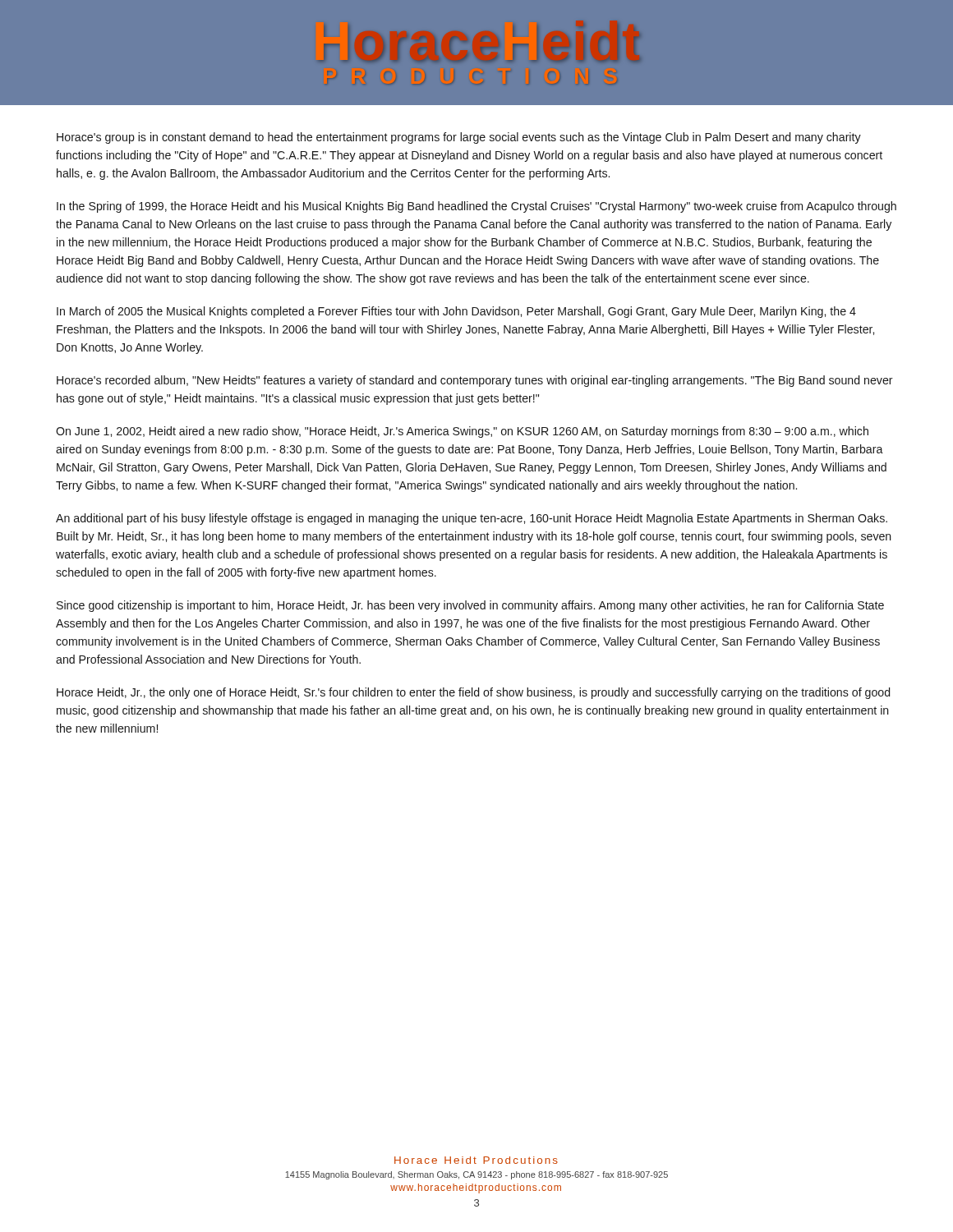The width and height of the screenshot is (953, 1232).
Task: Locate the logo
Action: click(x=476, y=53)
